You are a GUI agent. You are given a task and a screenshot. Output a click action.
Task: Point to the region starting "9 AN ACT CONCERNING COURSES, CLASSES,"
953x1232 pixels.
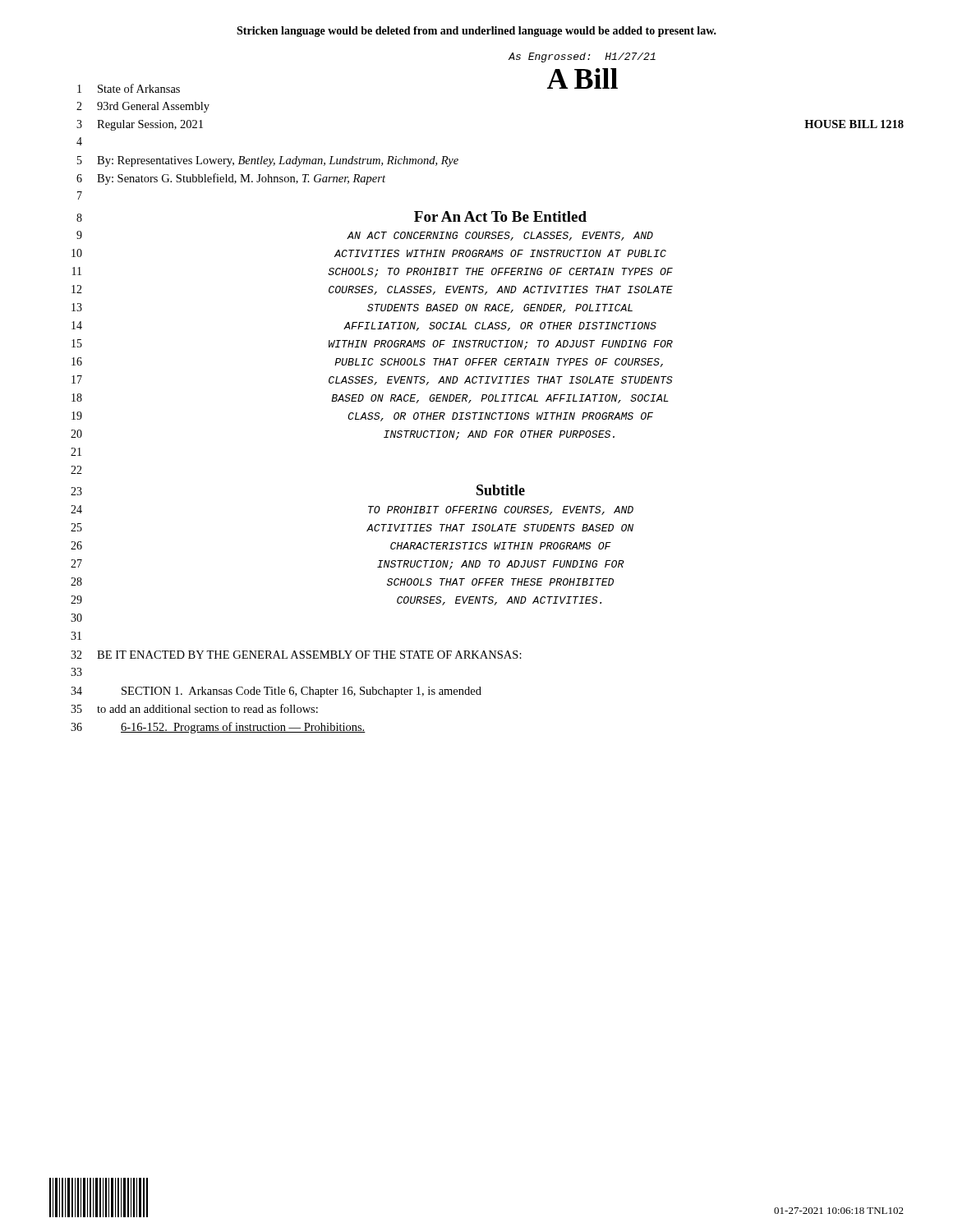point(476,337)
